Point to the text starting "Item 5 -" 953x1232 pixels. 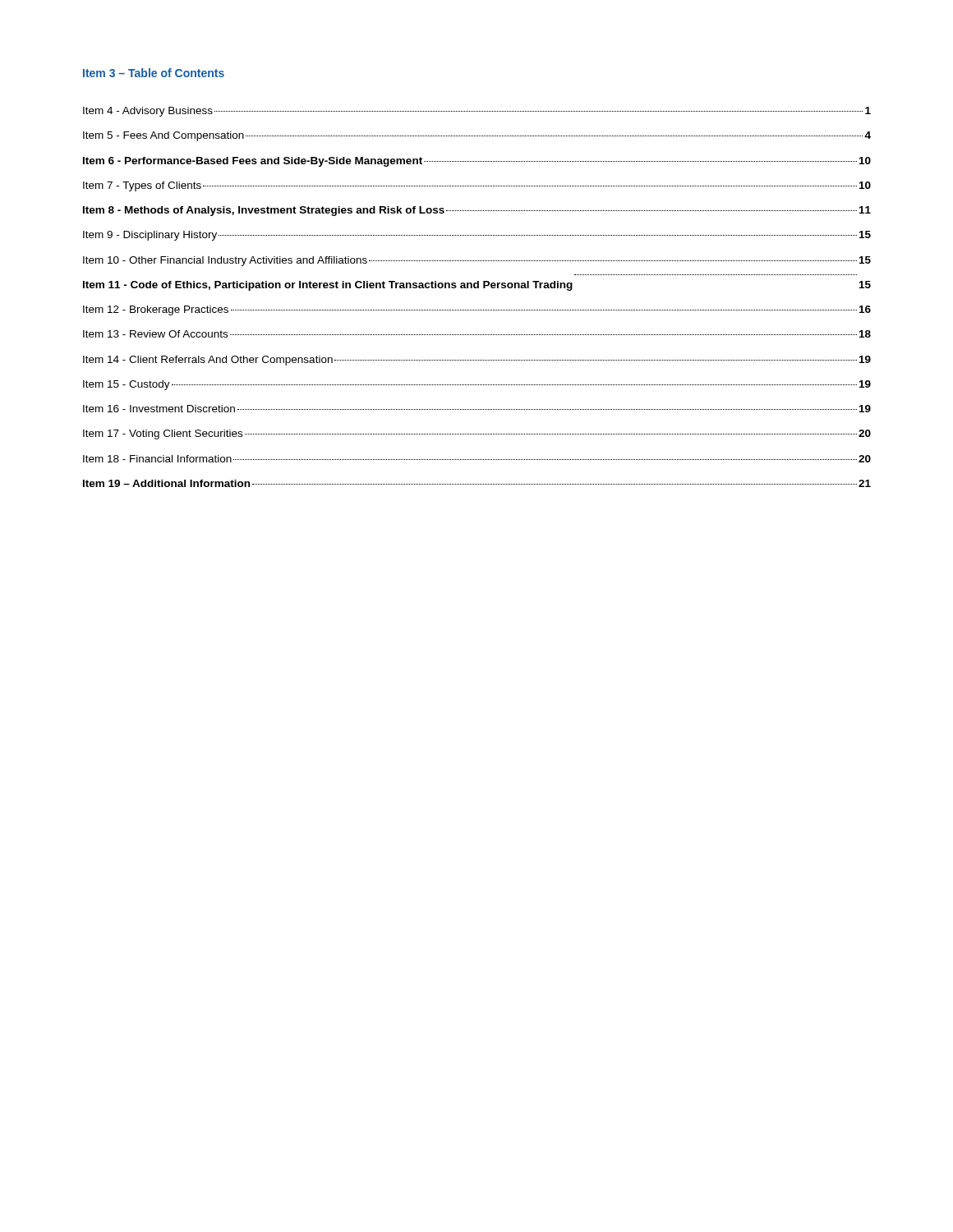point(476,136)
